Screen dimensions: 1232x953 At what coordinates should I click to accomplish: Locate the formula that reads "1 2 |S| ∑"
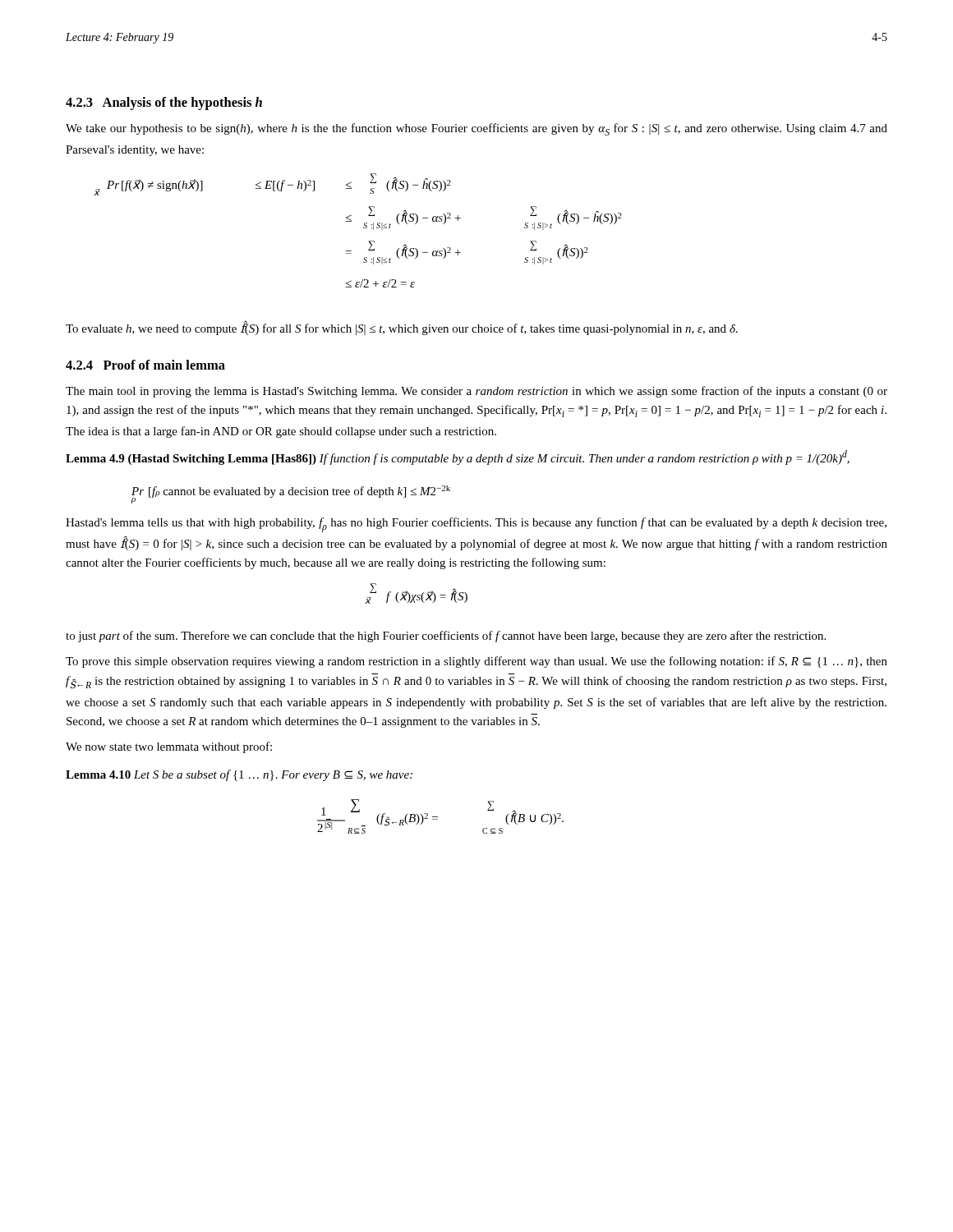476,815
